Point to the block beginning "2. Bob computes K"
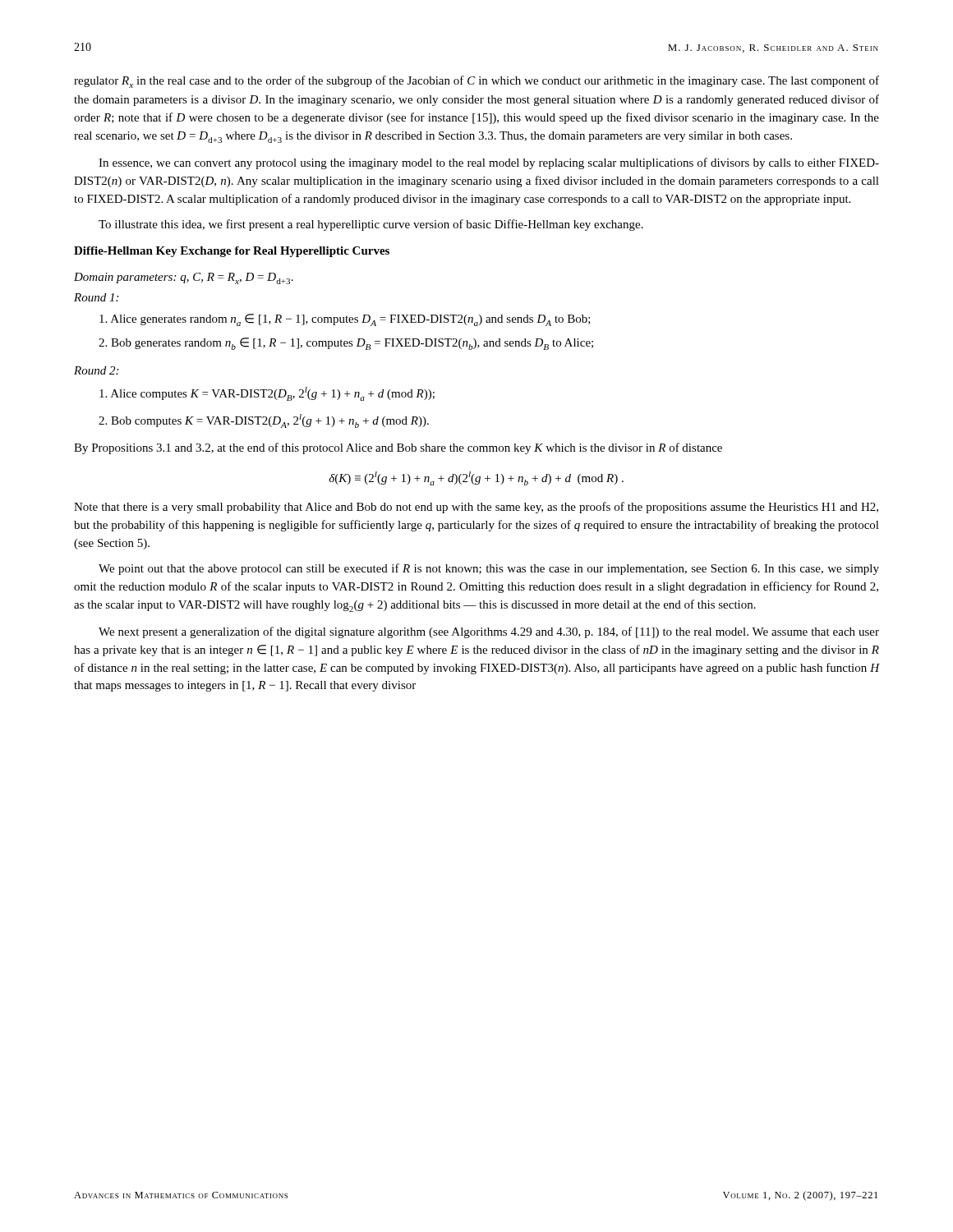This screenshot has width=953, height=1232. click(x=264, y=420)
